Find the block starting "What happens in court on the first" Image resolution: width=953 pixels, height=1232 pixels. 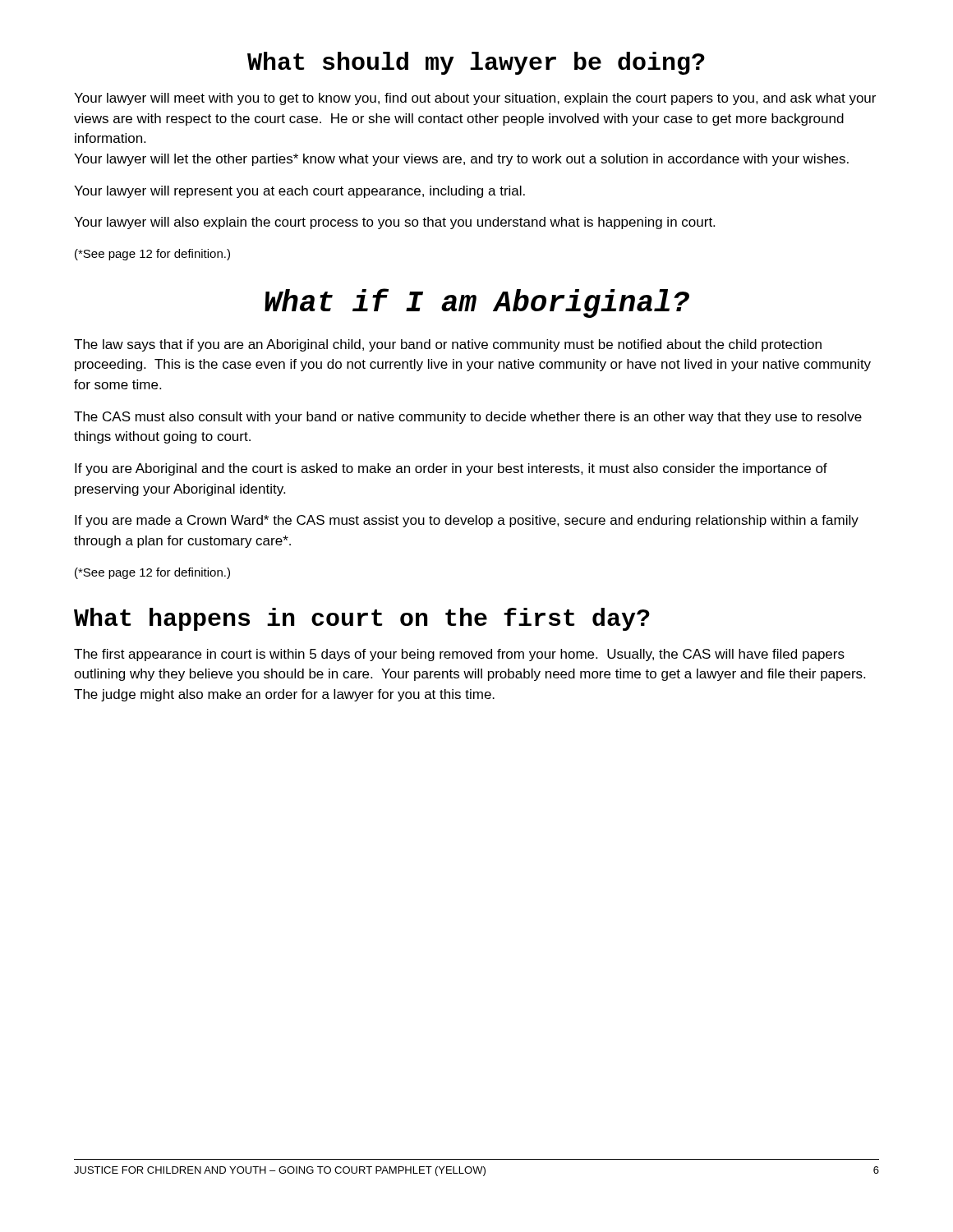(x=362, y=619)
